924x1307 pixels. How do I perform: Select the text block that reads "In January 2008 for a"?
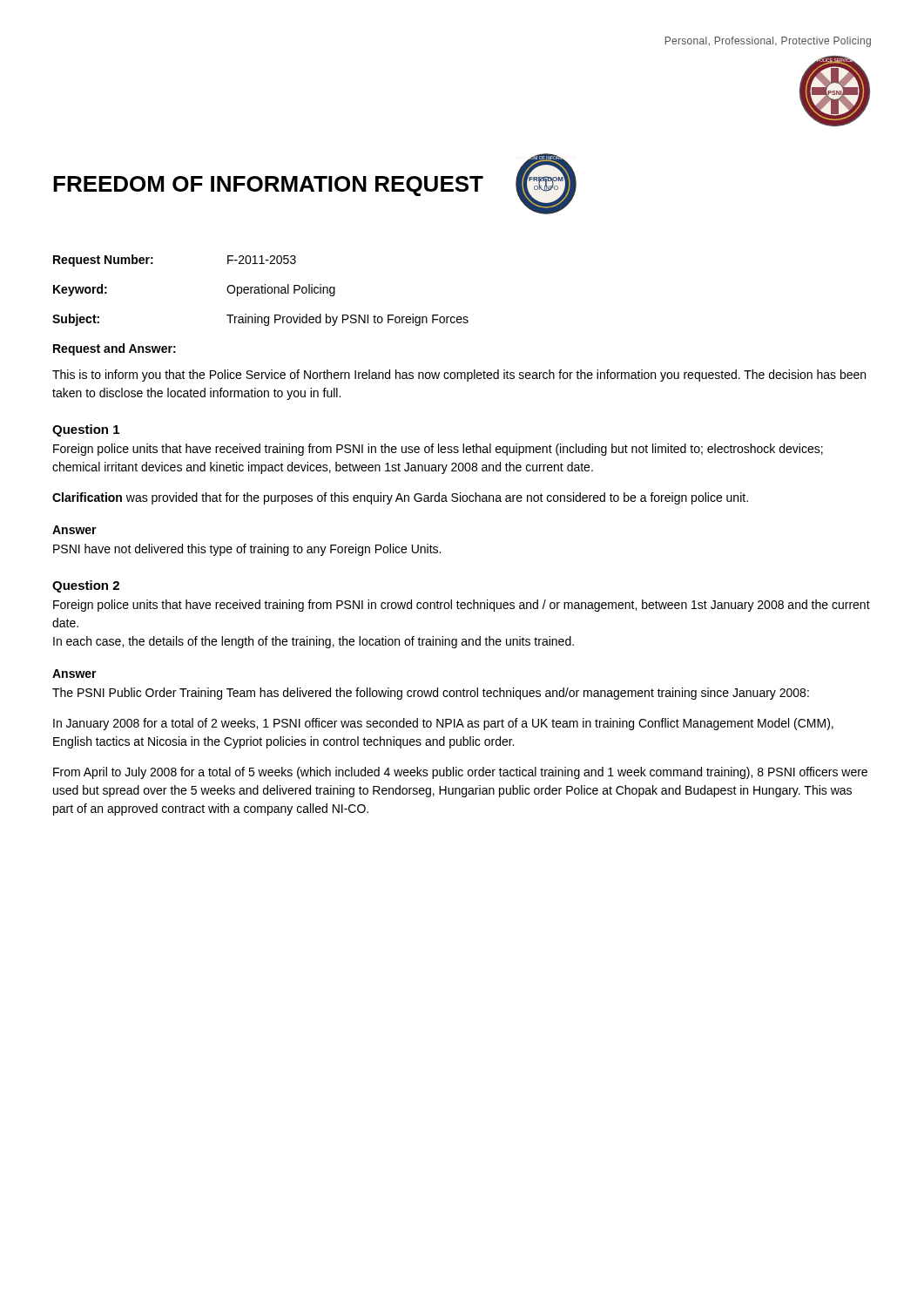[443, 732]
